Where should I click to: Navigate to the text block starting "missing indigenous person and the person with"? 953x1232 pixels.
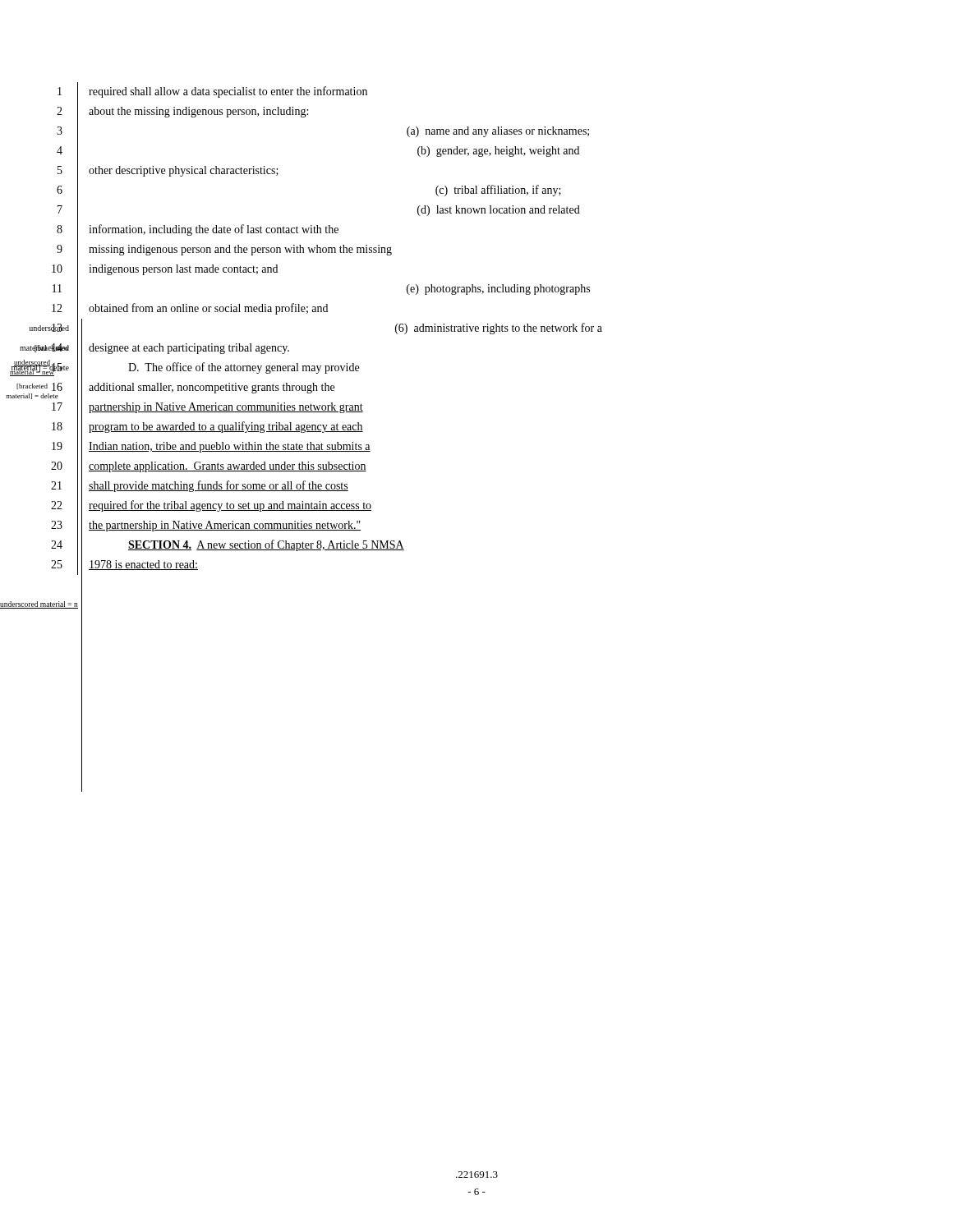[x=240, y=249]
